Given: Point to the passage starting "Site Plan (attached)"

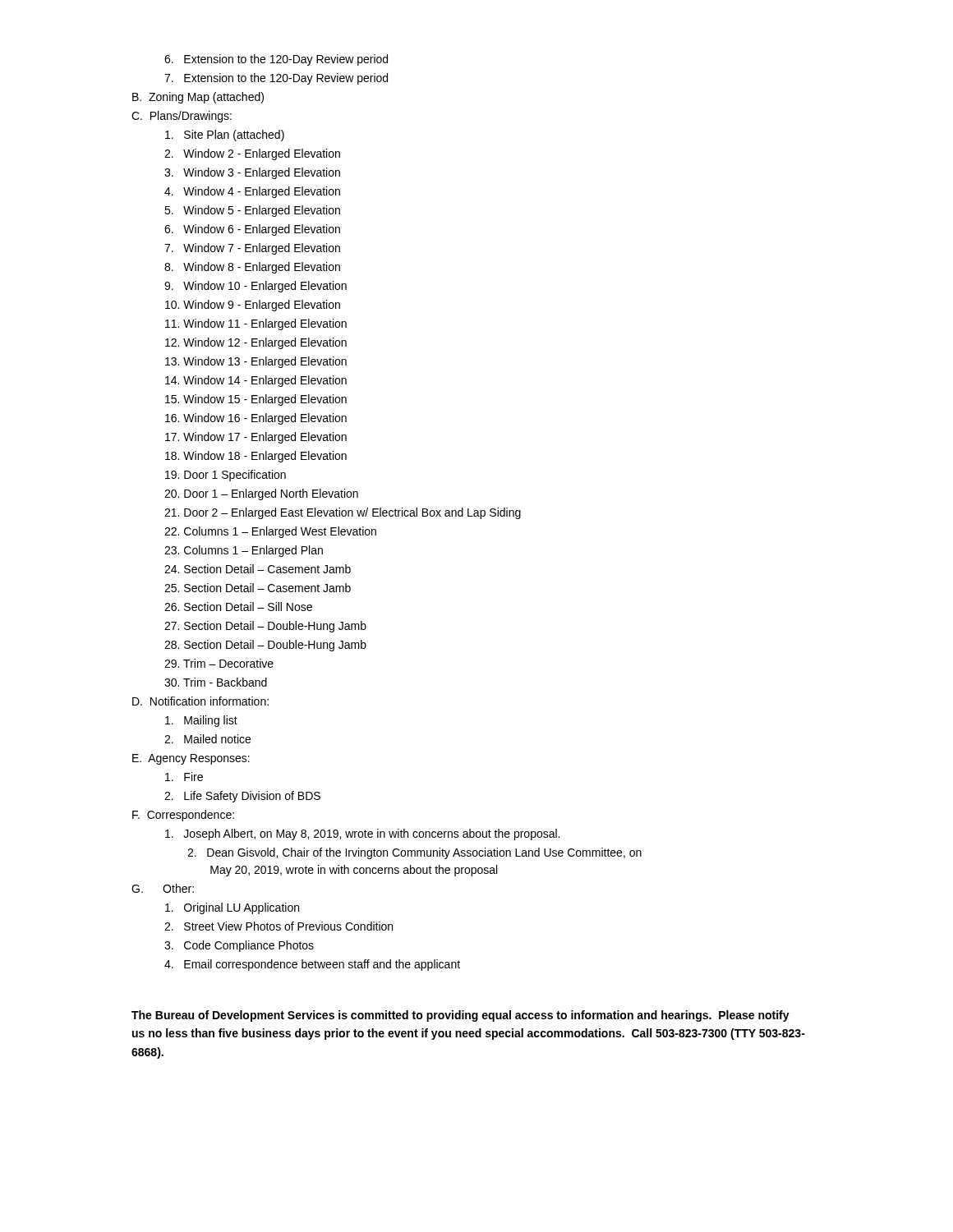Looking at the screenshot, I should coord(224,135).
